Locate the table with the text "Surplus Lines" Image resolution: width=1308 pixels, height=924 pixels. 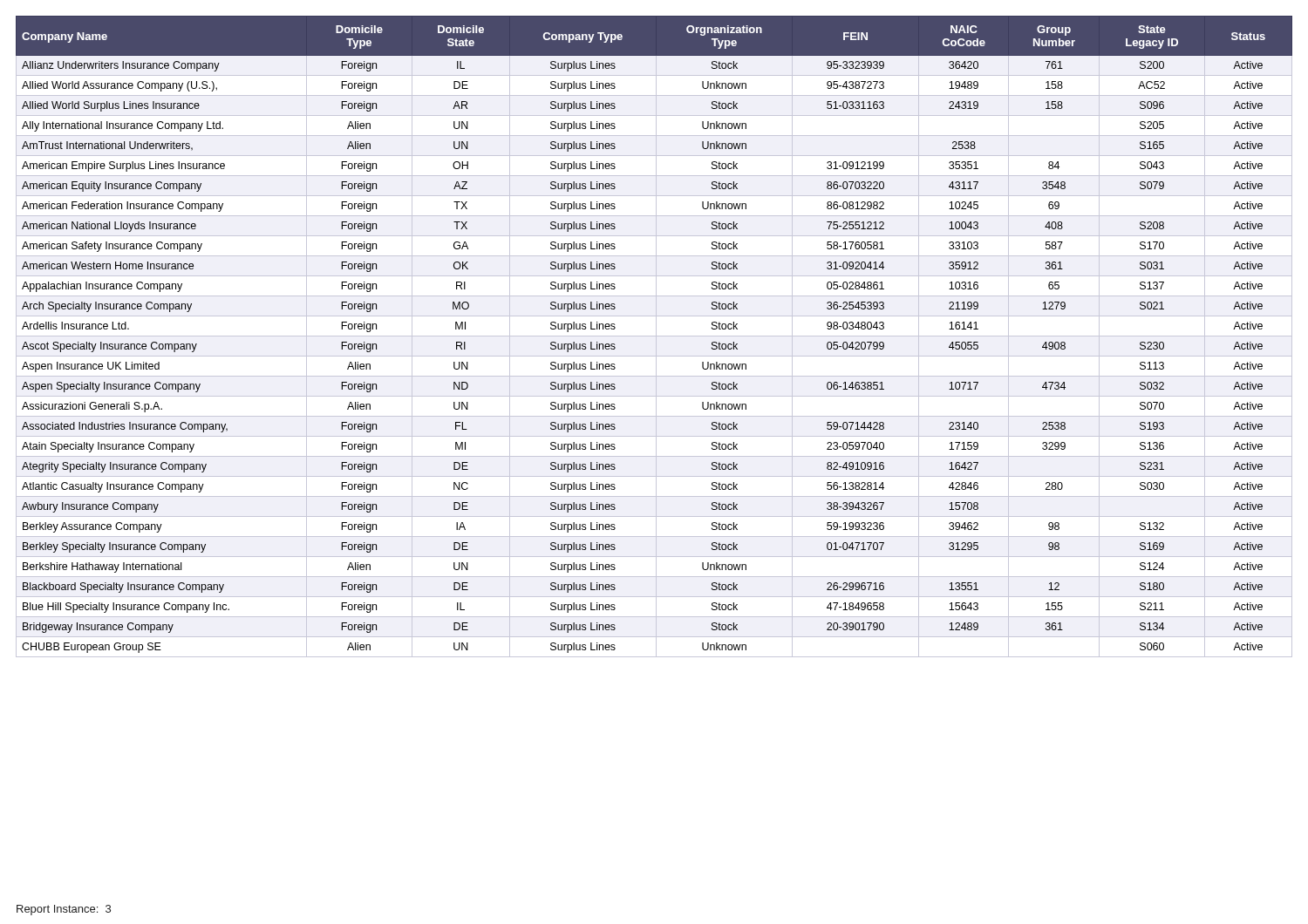(x=654, y=336)
